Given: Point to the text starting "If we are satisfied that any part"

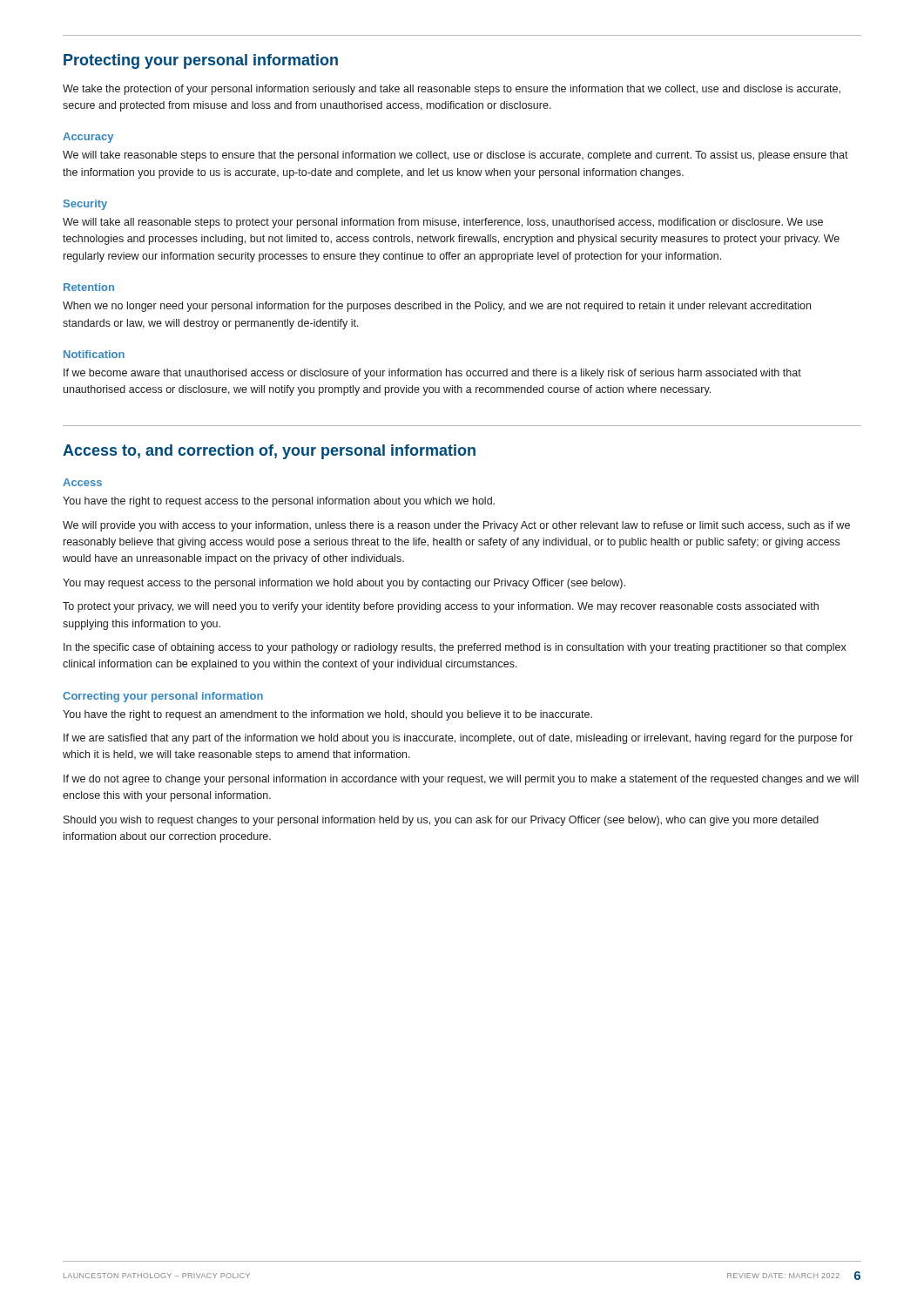Looking at the screenshot, I should click(x=462, y=747).
